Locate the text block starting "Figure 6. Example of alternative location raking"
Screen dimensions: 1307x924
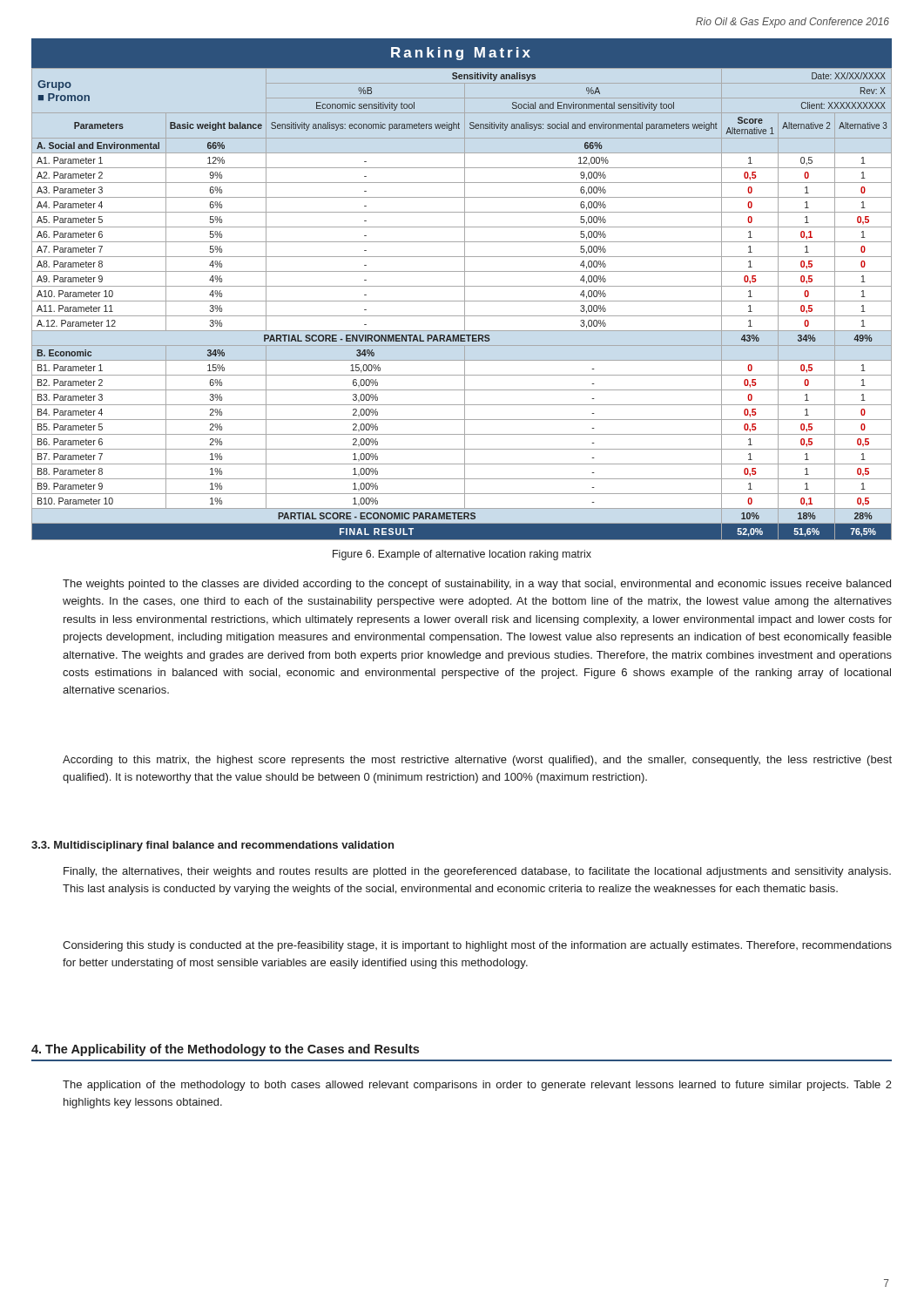pos(462,554)
